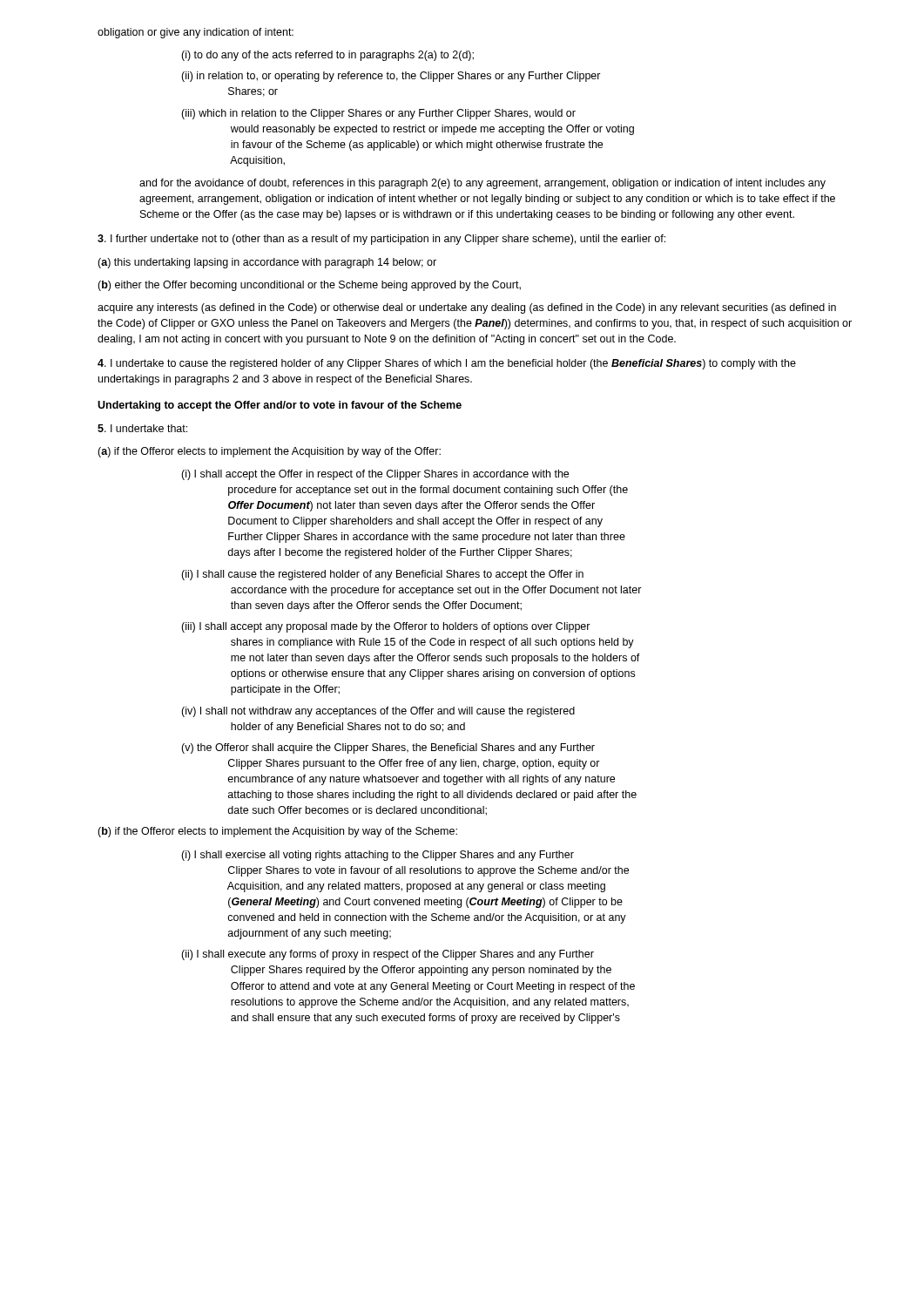The image size is (924, 1307).
Task: Point to the block beginning "(b) either the Offer"
Action: point(476,285)
